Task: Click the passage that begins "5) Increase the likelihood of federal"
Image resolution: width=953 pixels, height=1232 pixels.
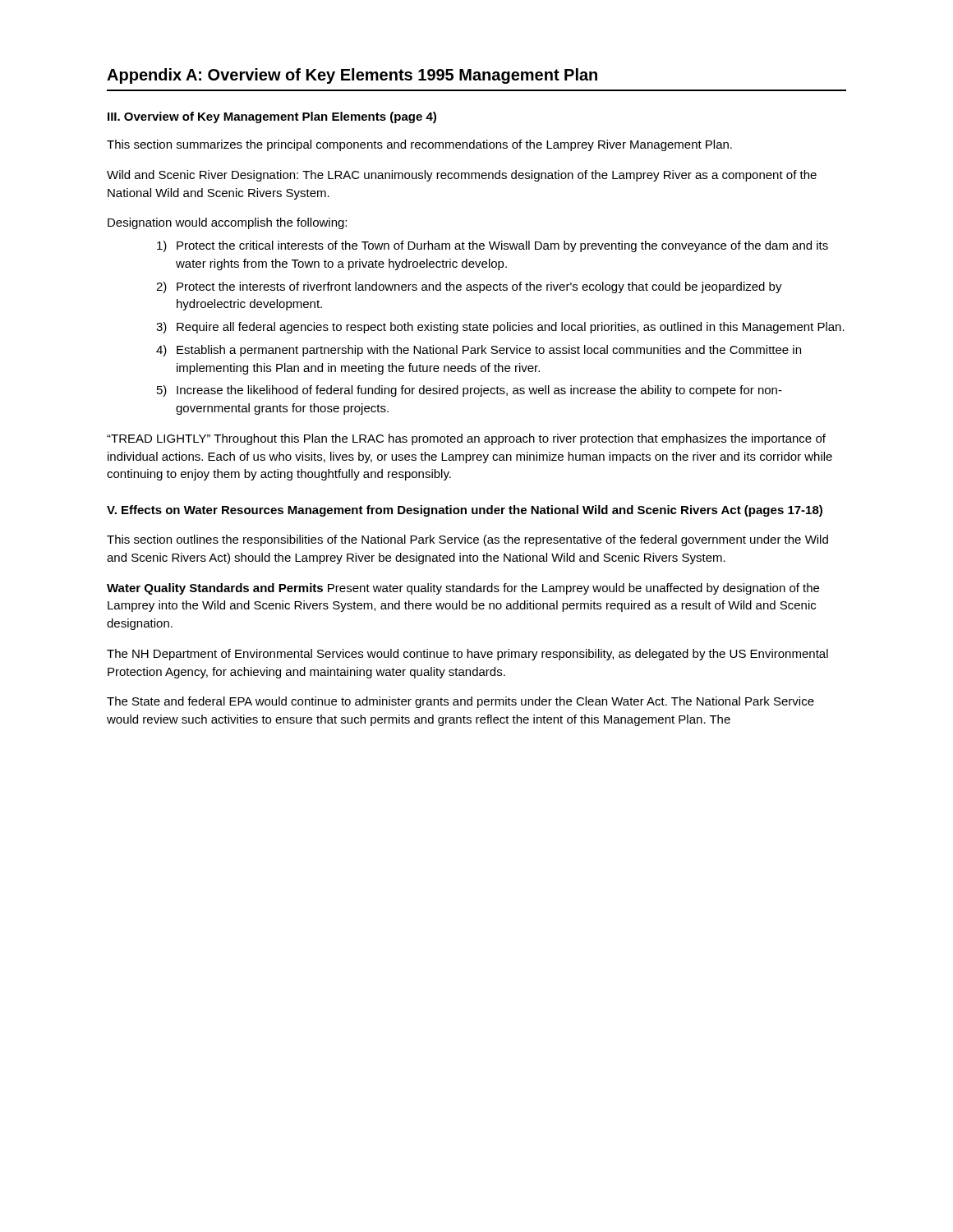Action: pyautogui.click(x=501, y=399)
